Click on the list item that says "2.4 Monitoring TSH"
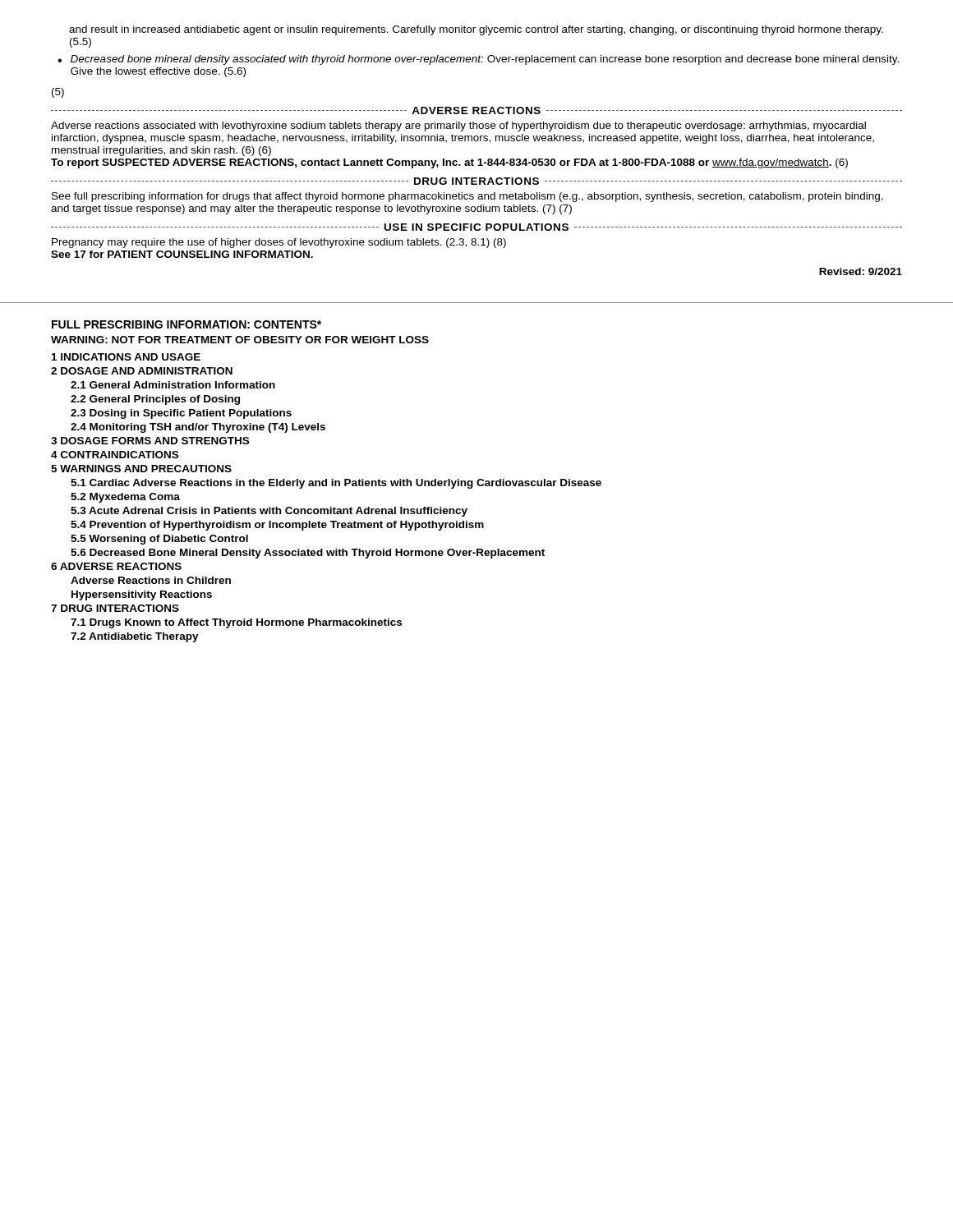This screenshot has width=953, height=1232. pos(198,427)
